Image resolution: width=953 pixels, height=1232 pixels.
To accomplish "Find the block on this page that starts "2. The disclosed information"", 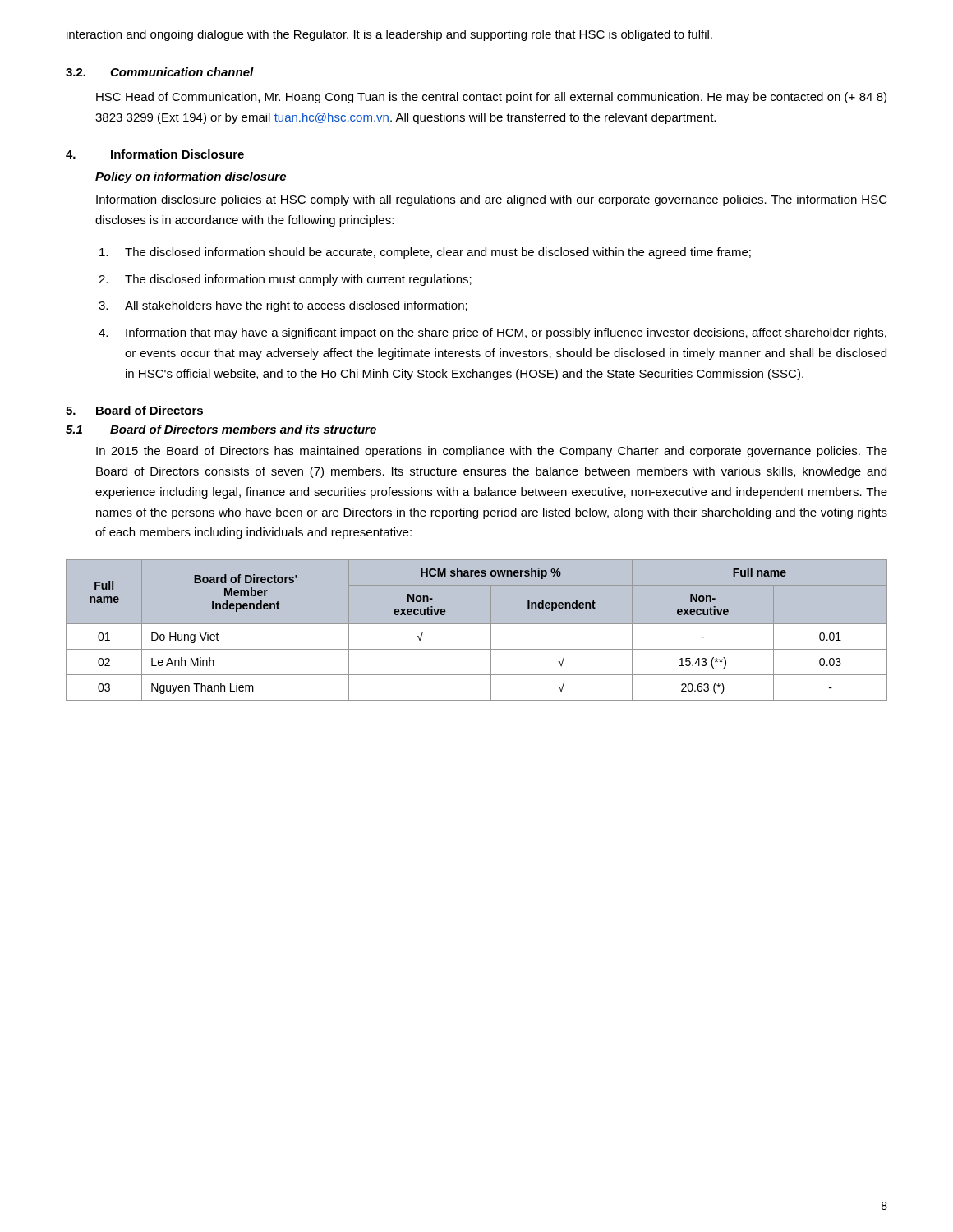I will pos(285,280).
